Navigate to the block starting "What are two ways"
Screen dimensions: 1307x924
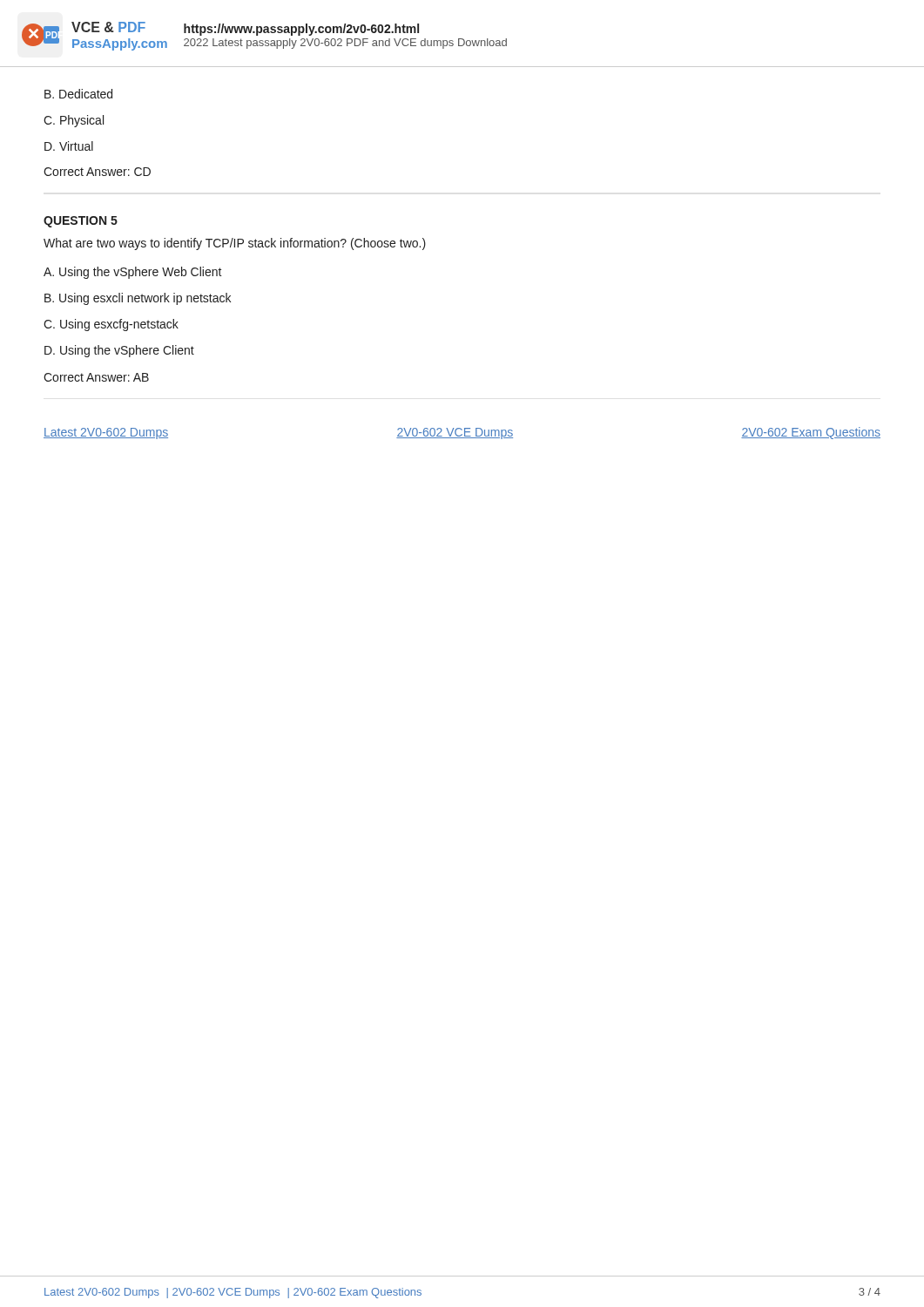pyautogui.click(x=235, y=243)
